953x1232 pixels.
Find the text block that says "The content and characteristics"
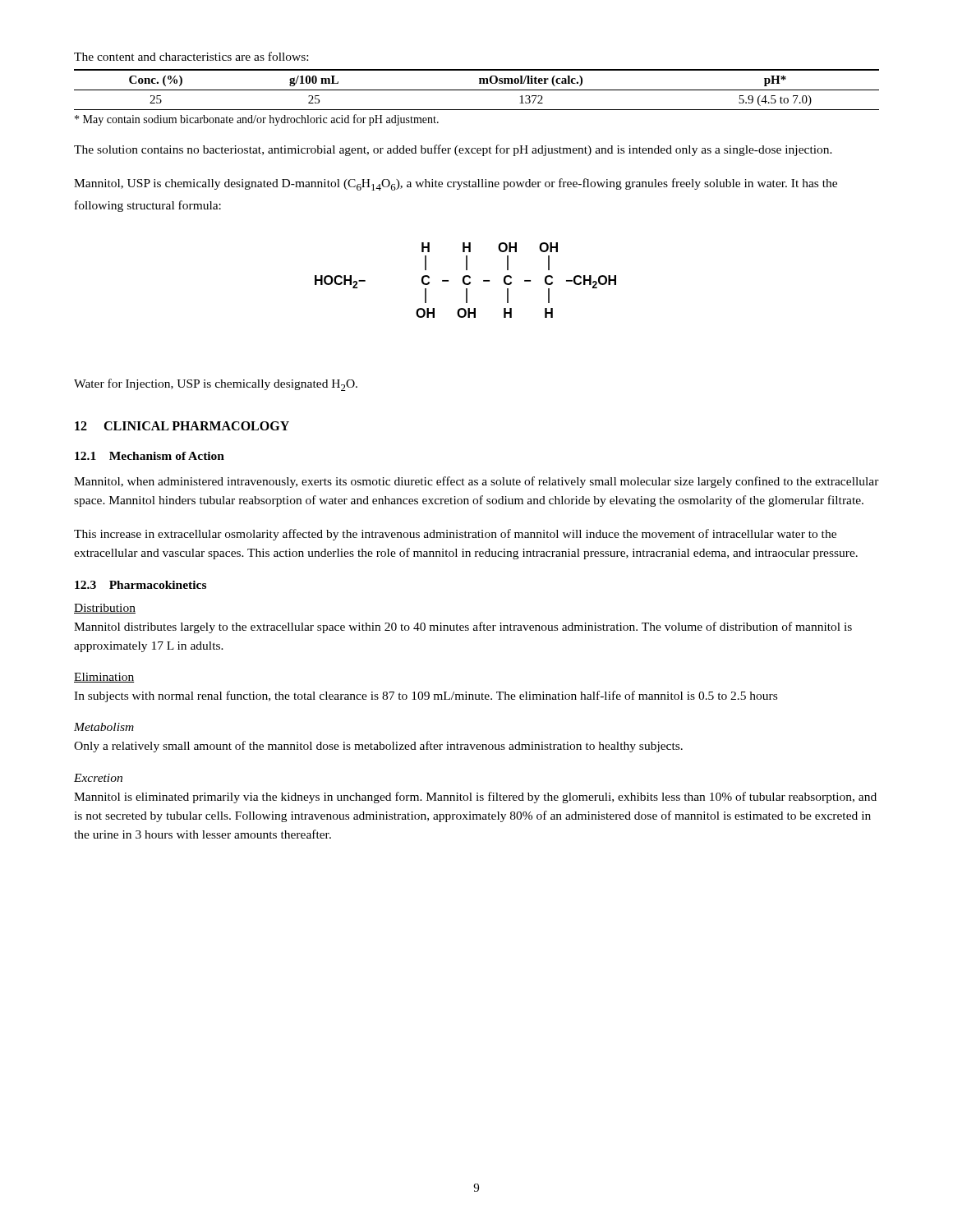(x=192, y=56)
